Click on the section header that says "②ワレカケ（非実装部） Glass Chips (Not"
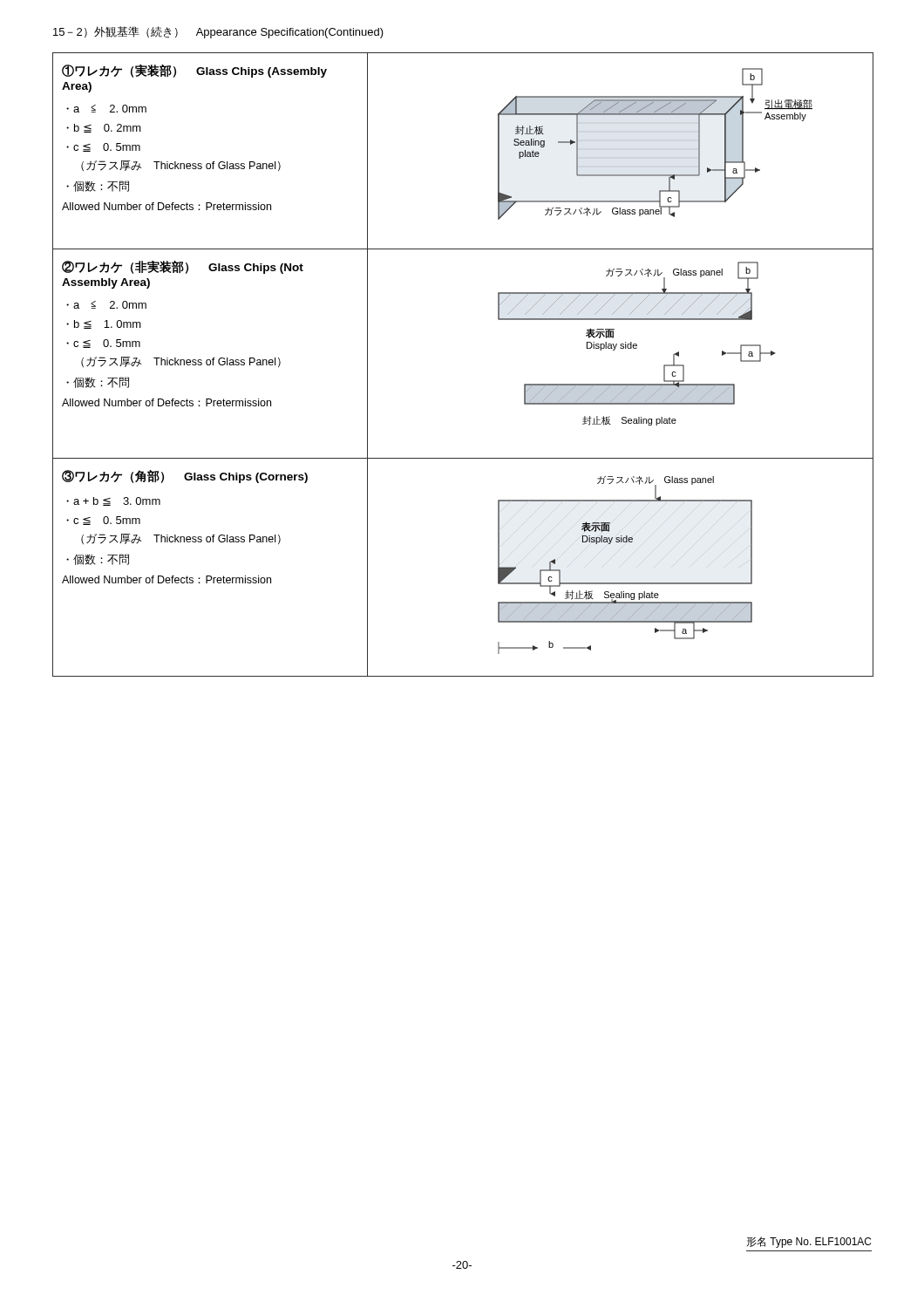924x1308 pixels. pyautogui.click(x=183, y=275)
